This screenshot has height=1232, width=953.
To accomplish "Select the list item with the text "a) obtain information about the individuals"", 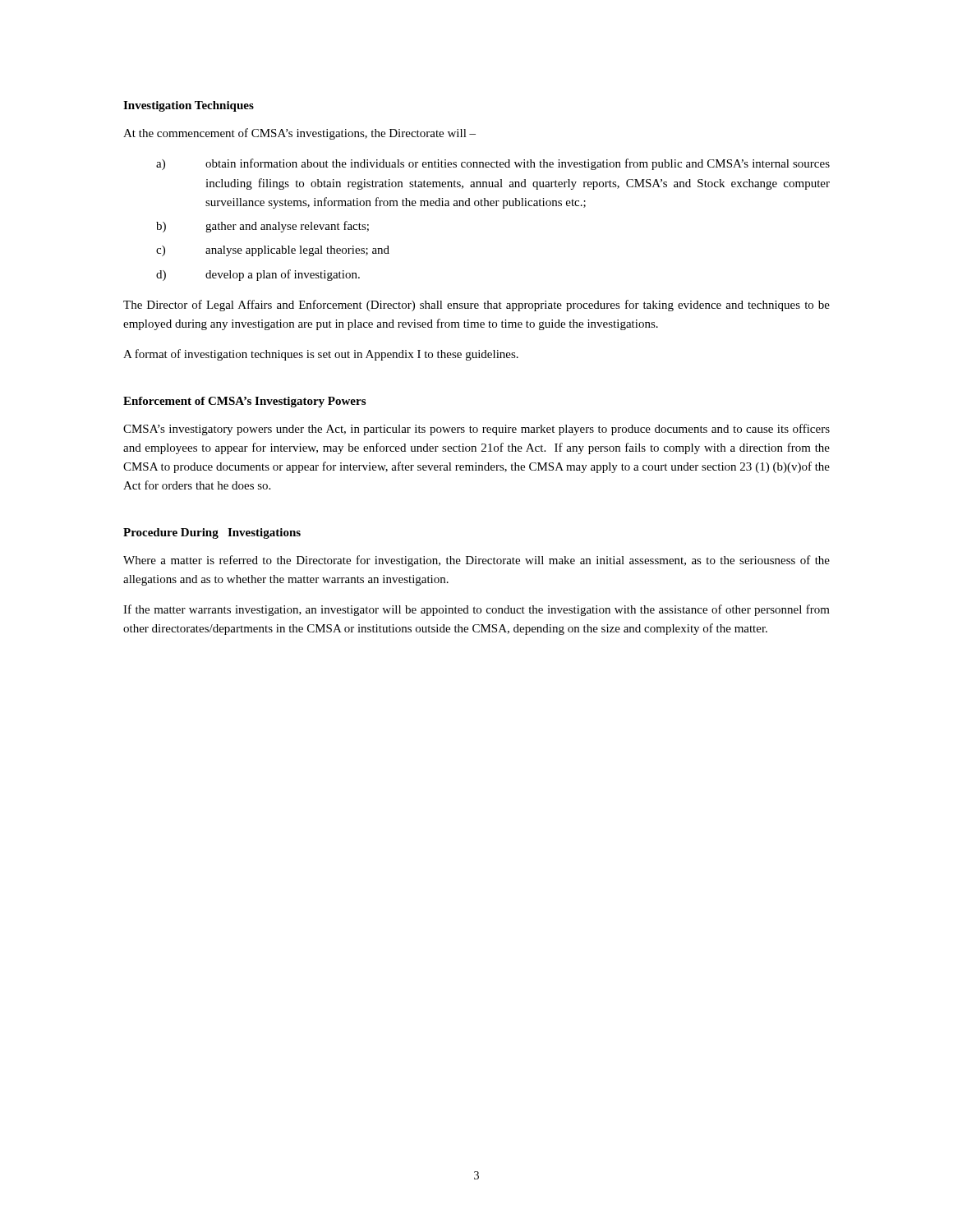I will point(493,183).
